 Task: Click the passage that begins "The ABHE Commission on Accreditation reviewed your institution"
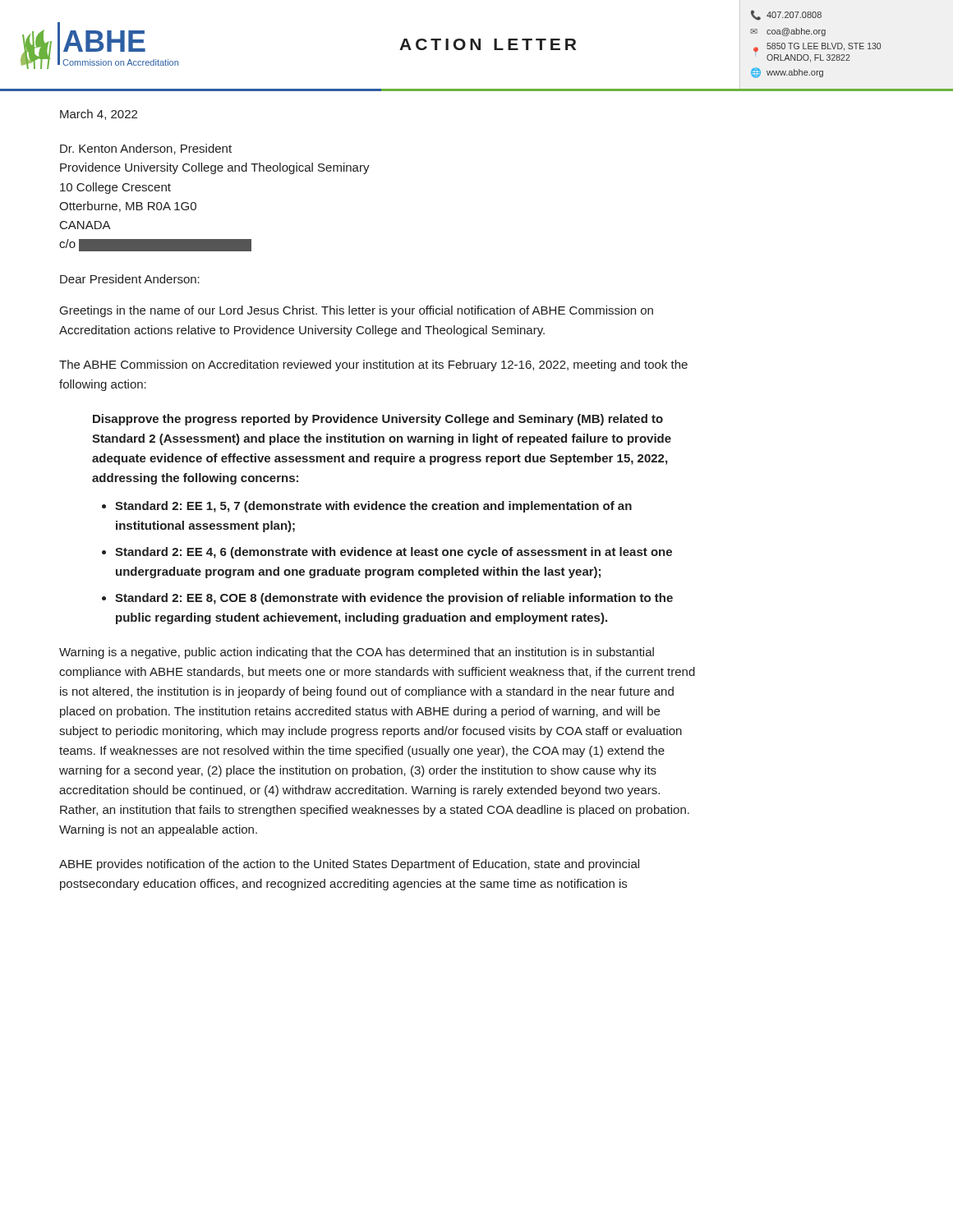[x=374, y=374]
